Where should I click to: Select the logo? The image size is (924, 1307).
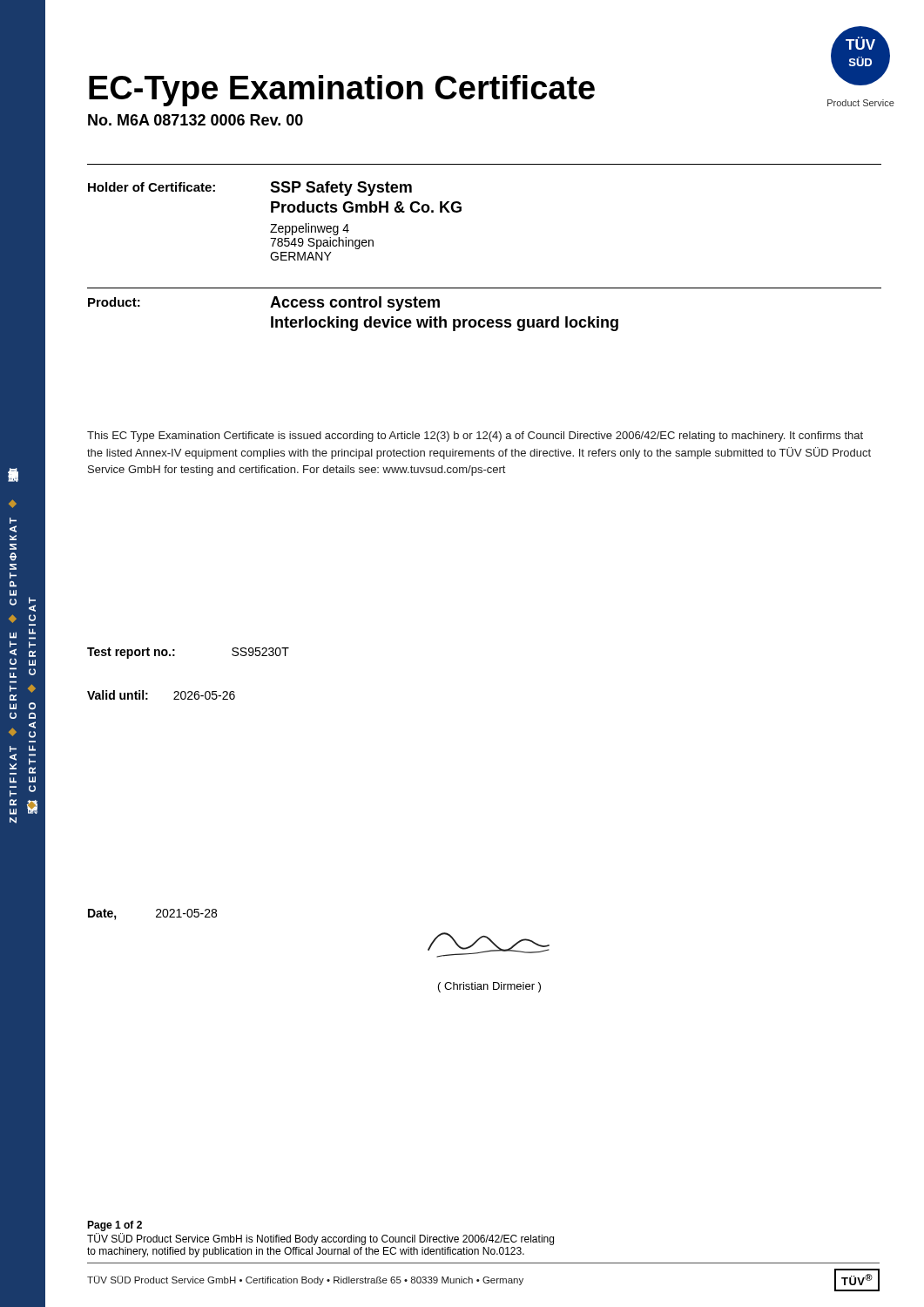(x=860, y=66)
